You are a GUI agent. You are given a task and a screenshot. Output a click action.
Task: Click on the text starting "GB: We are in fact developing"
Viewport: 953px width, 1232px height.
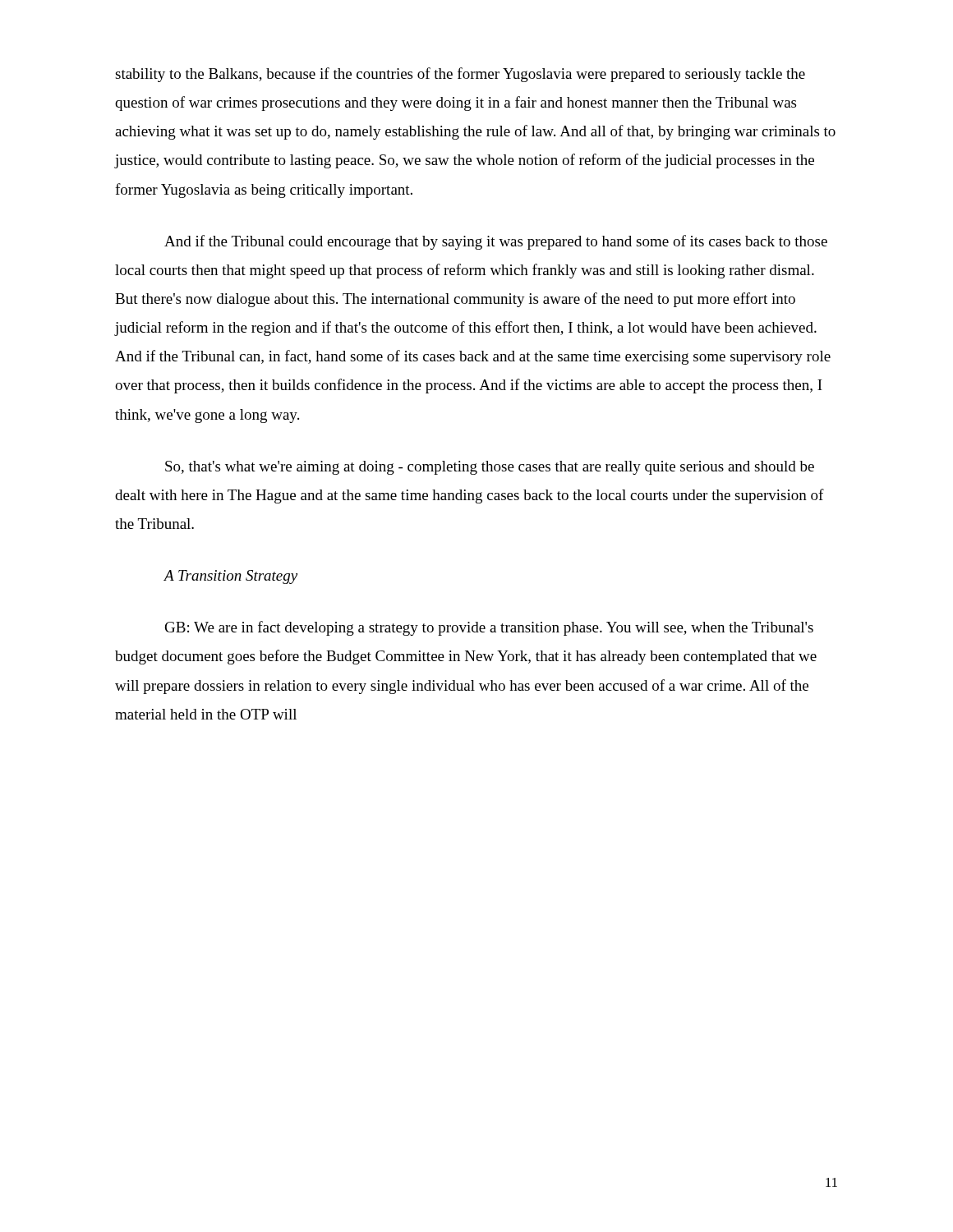click(x=476, y=671)
